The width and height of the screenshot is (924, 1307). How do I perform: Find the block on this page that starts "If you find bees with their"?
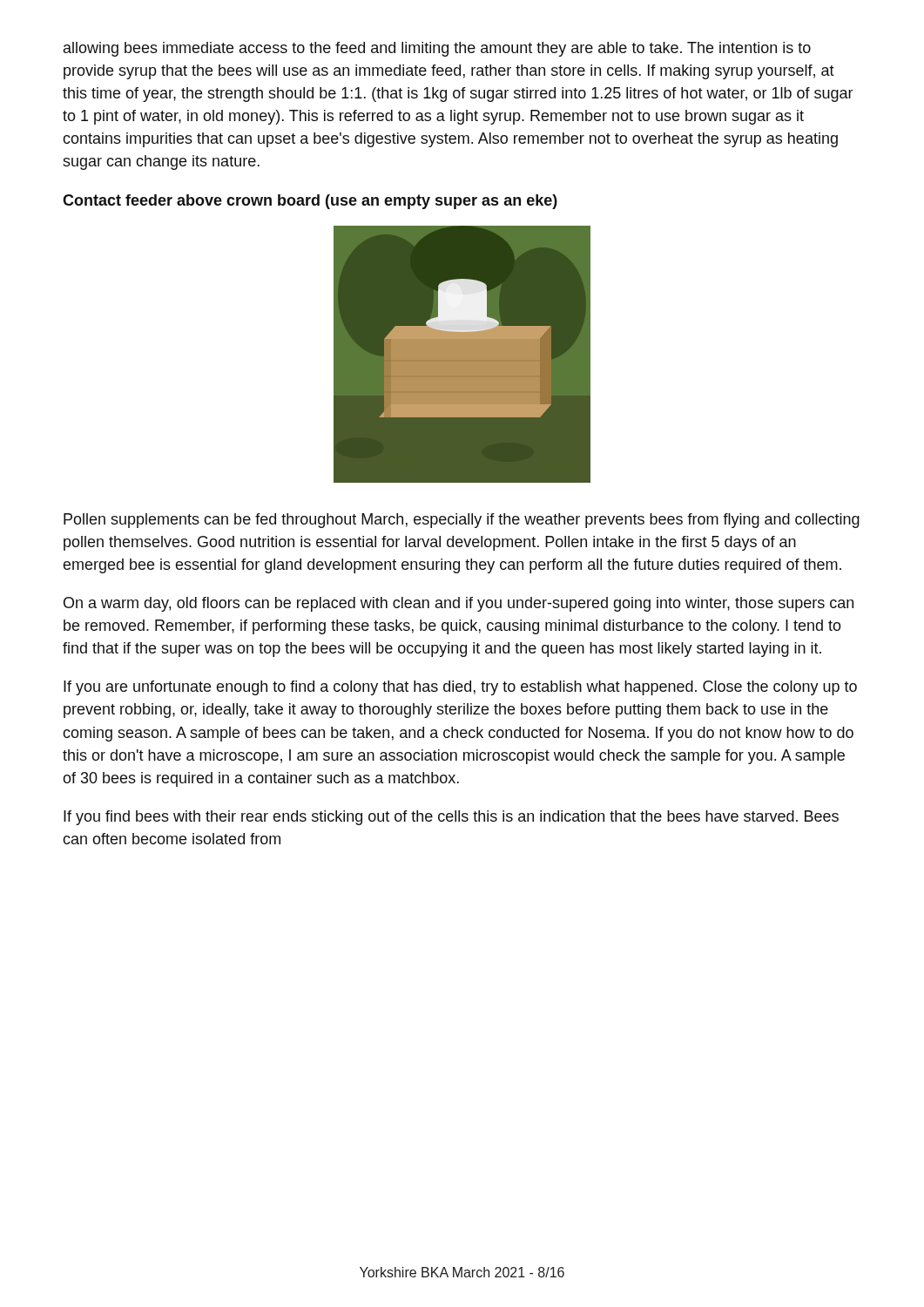click(x=451, y=828)
